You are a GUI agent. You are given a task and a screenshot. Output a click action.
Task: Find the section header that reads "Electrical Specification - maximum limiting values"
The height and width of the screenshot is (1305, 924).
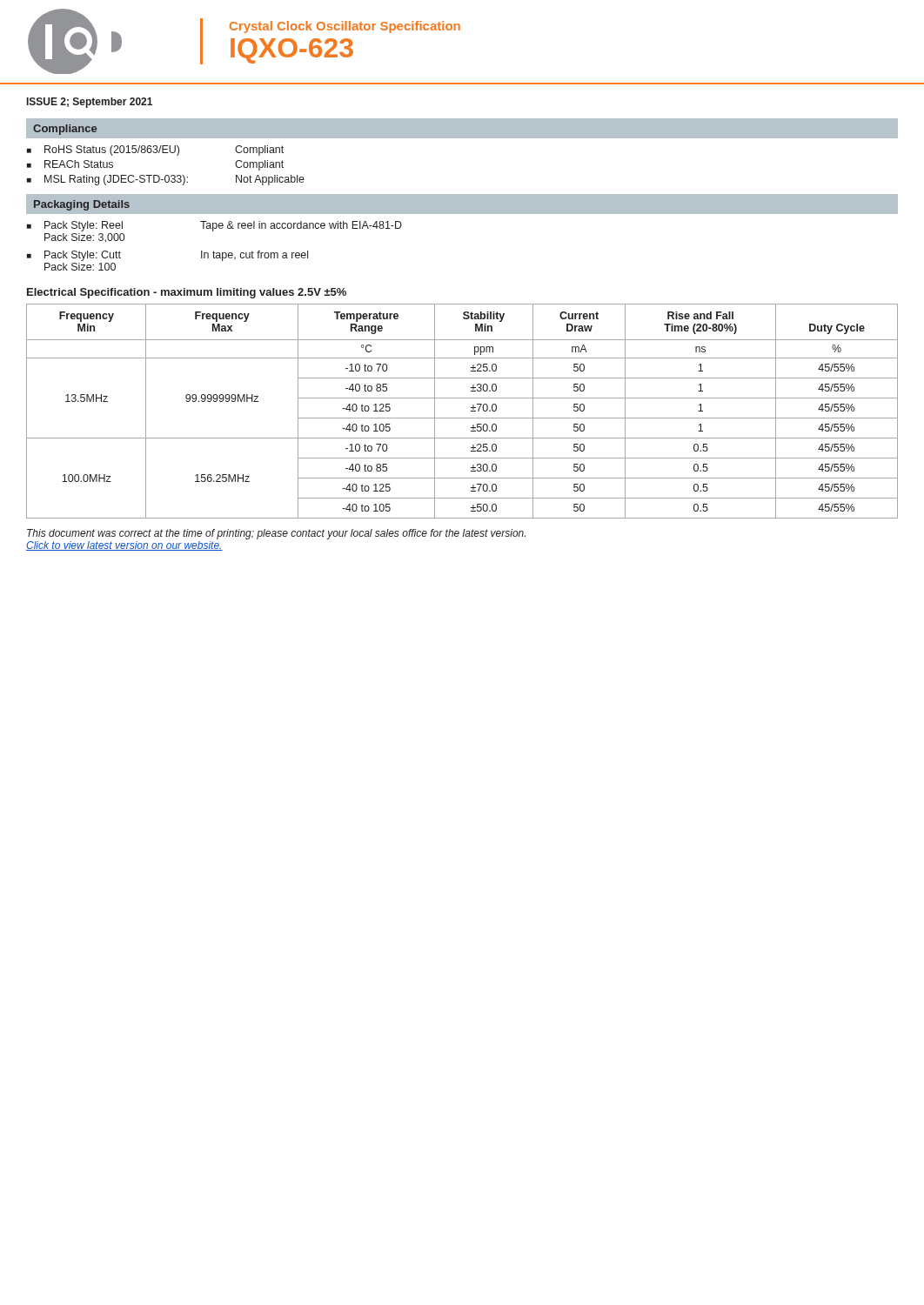186,292
